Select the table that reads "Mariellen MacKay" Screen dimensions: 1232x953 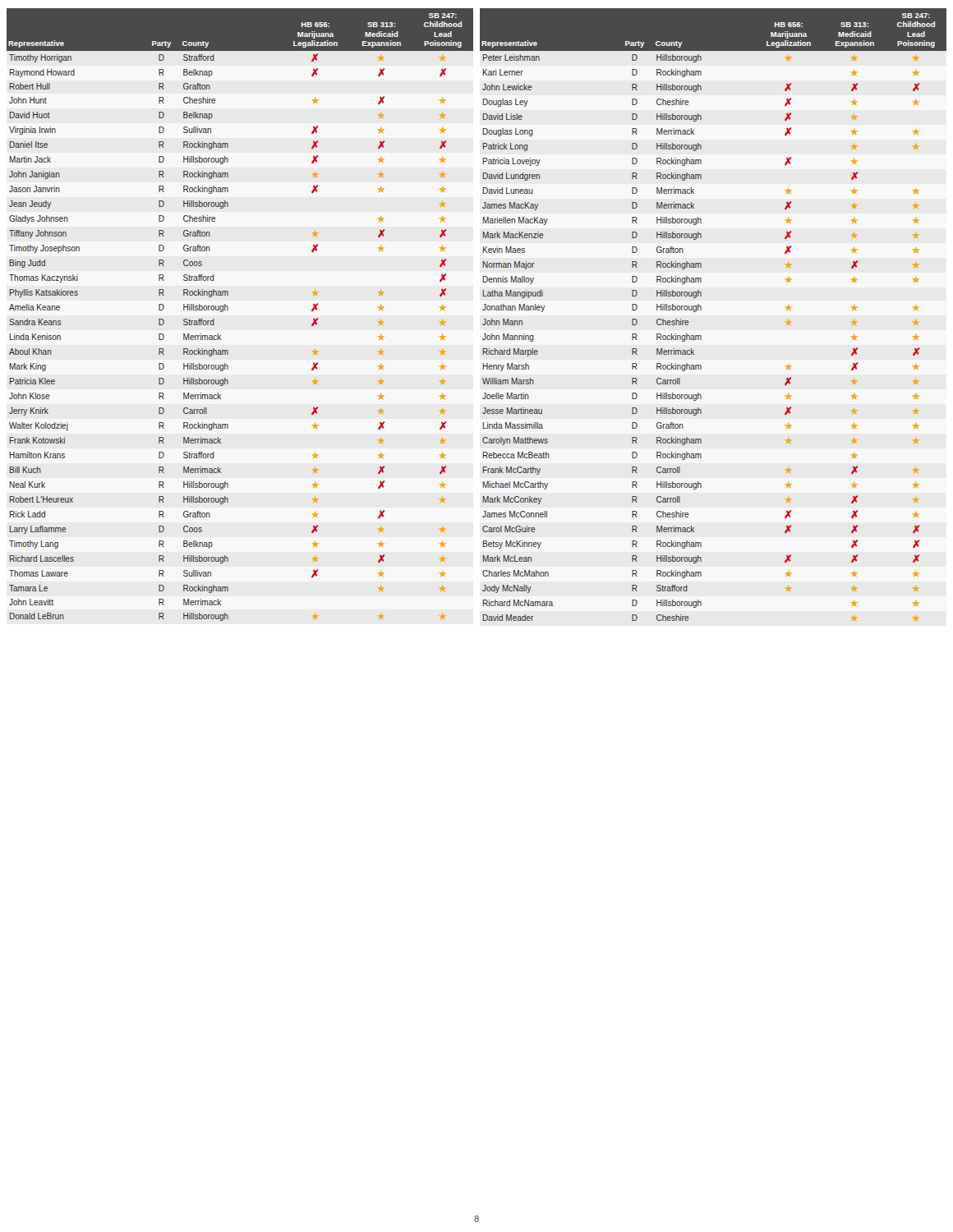[713, 317]
